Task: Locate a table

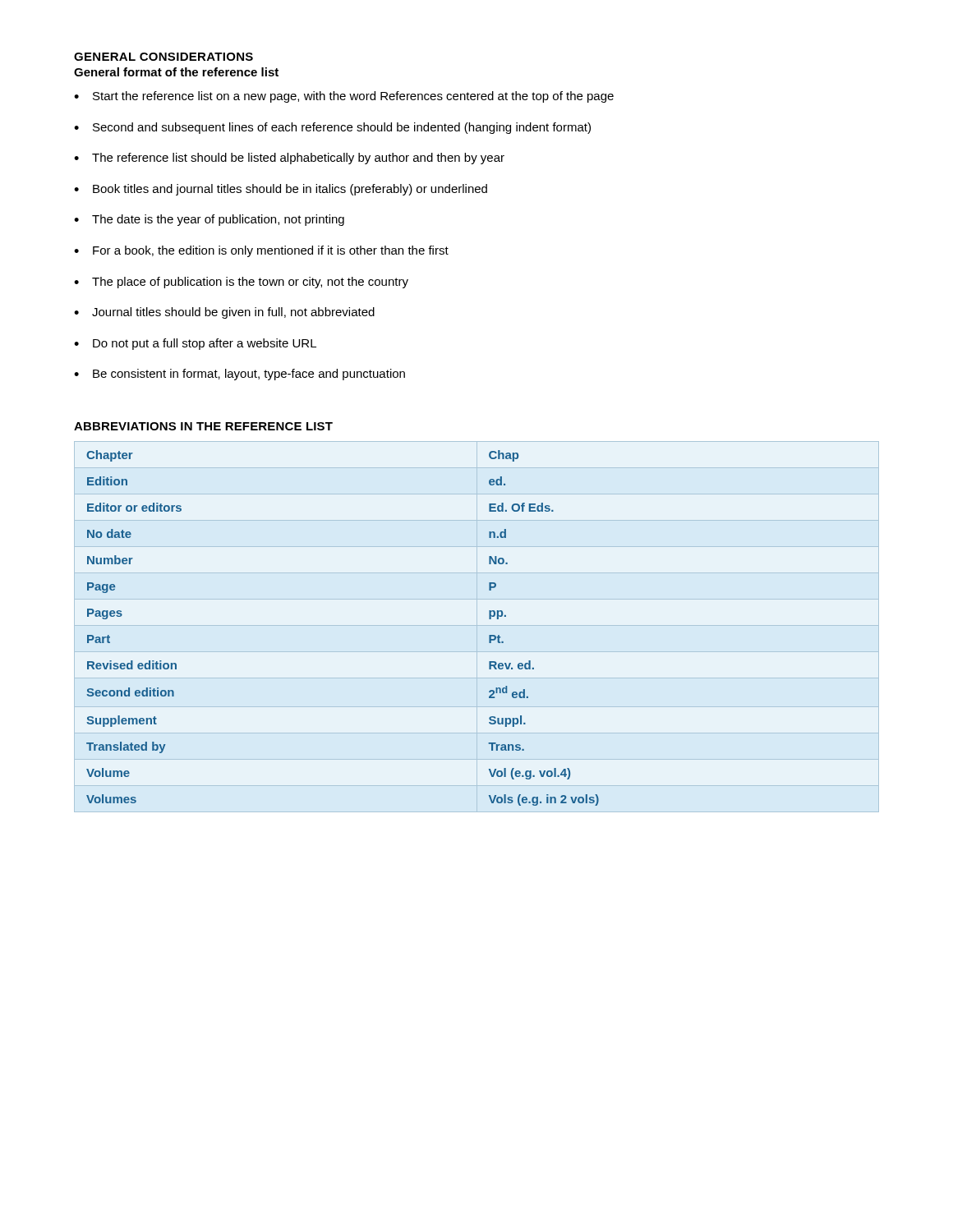Action: [x=476, y=627]
